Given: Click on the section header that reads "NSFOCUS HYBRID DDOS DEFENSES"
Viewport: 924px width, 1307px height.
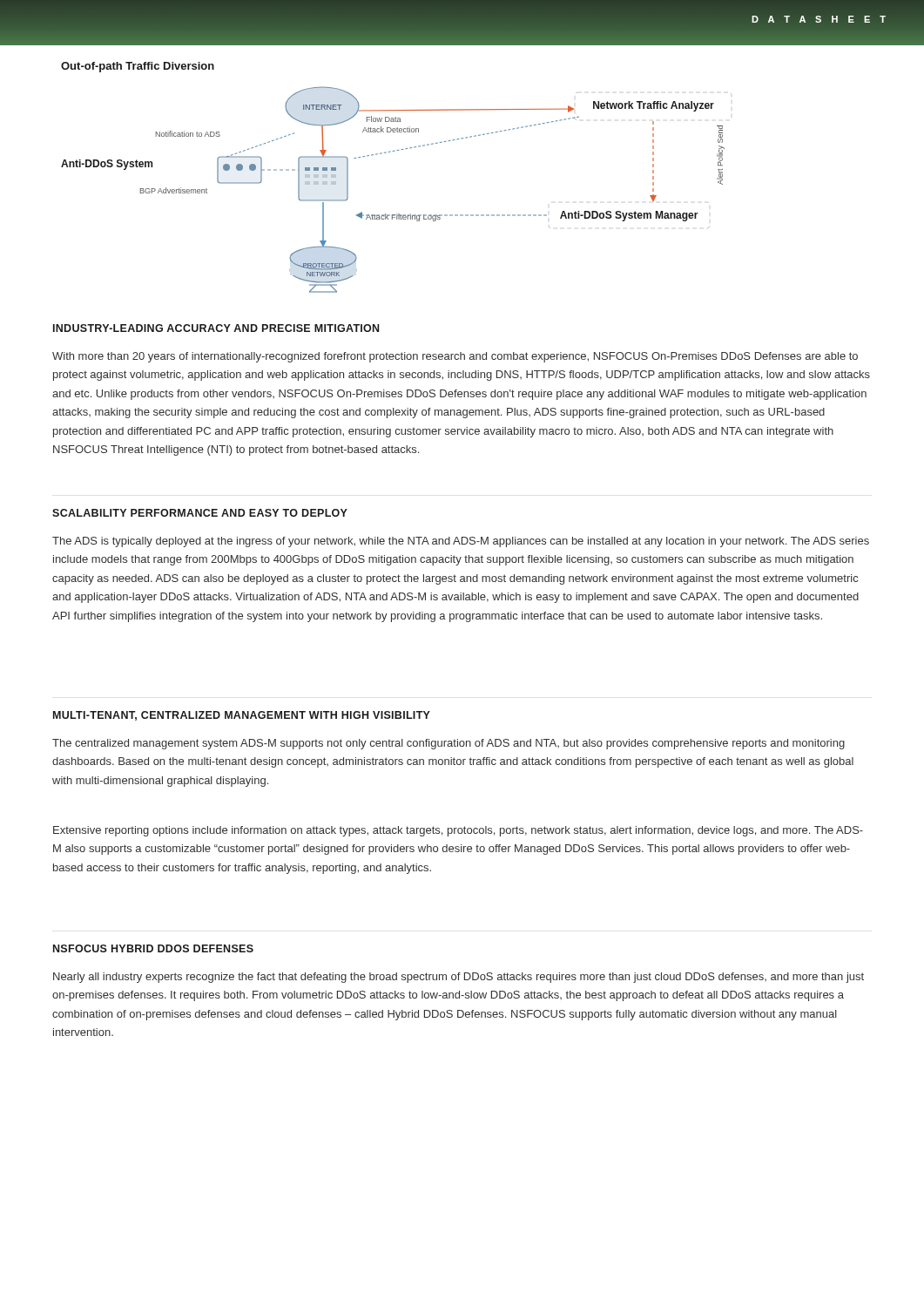Looking at the screenshot, I should 153,949.
